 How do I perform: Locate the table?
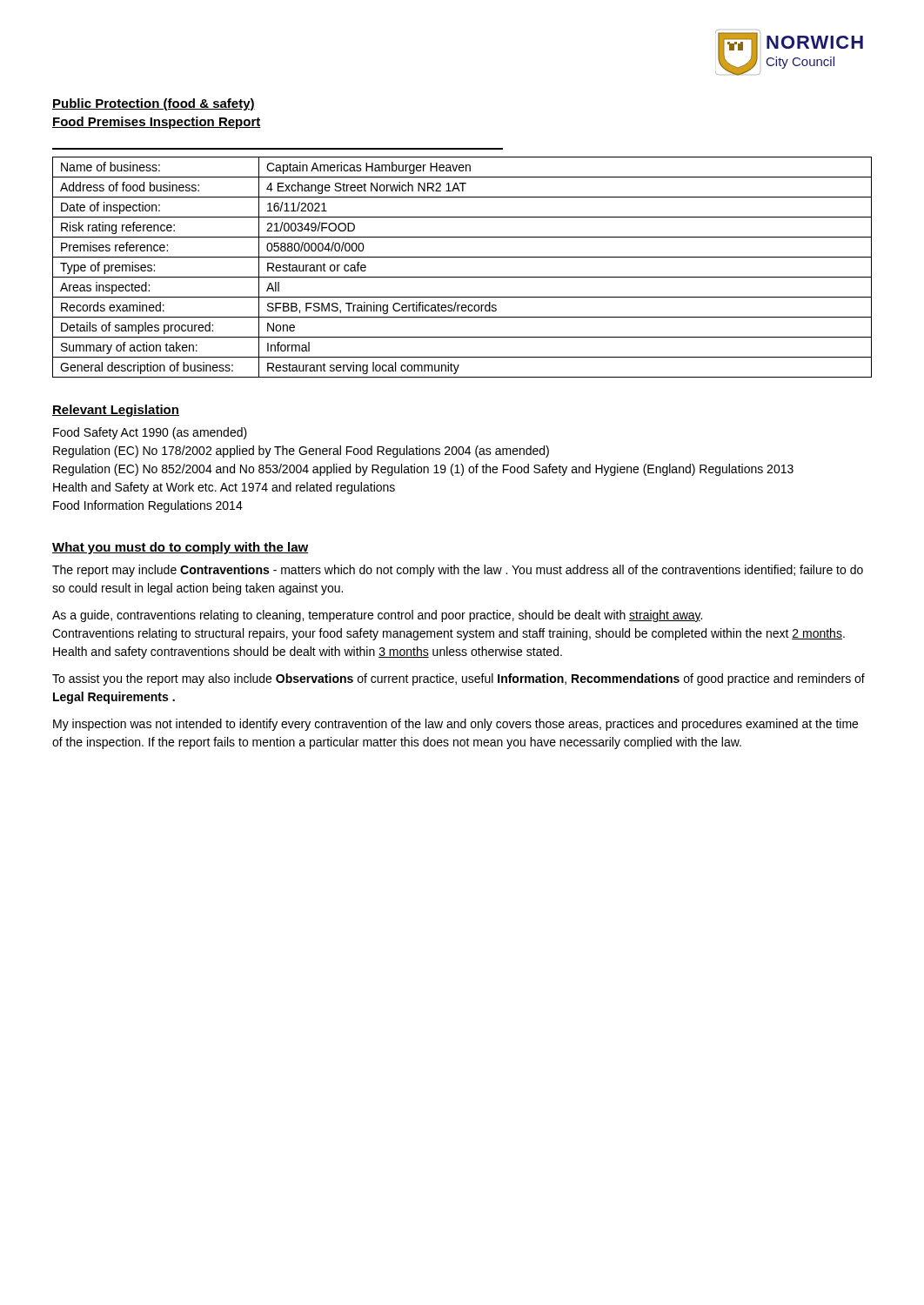[x=462, y=267]
